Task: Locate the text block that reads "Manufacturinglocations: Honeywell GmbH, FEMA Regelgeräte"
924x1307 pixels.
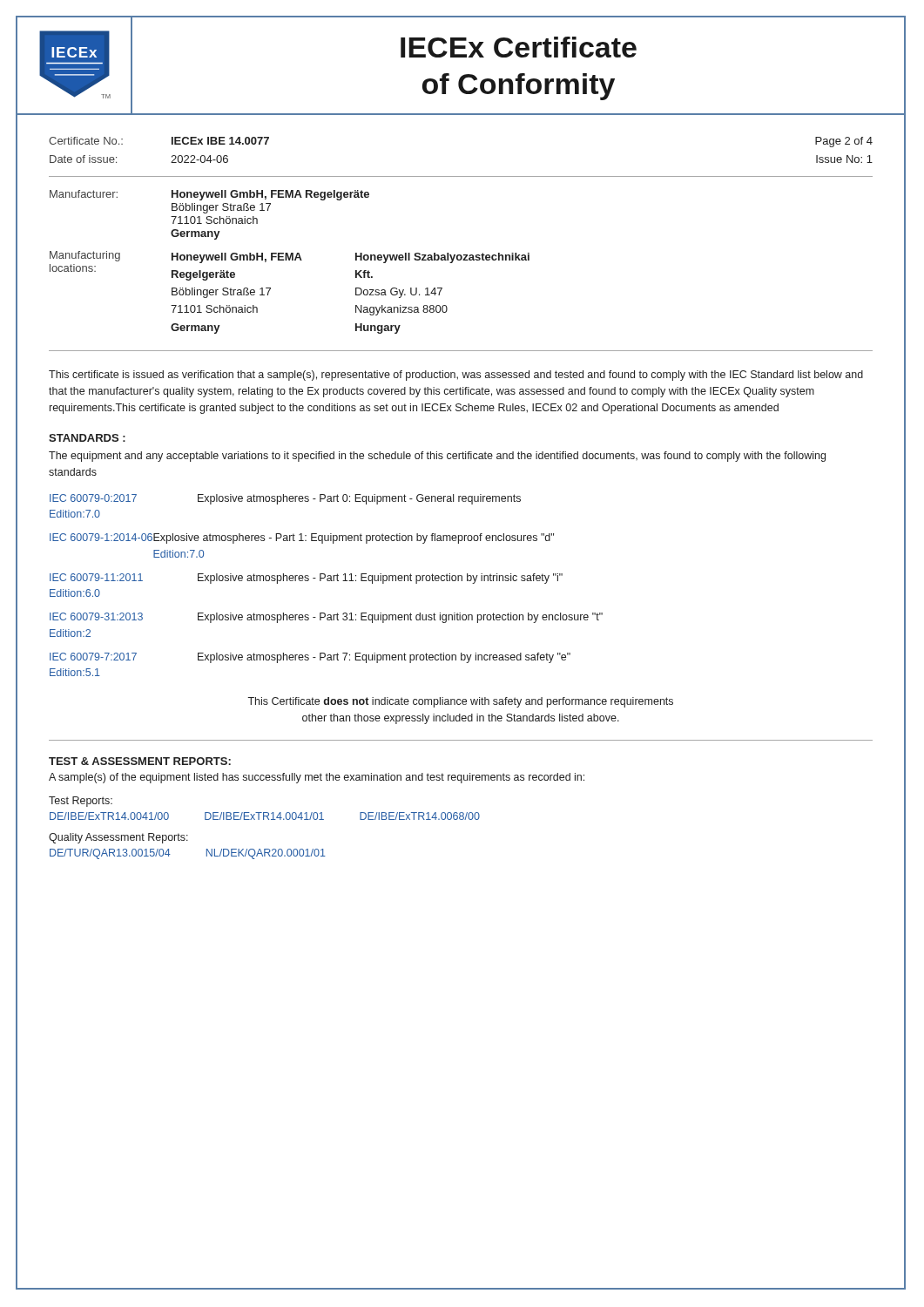Action: tap(74, 266)
